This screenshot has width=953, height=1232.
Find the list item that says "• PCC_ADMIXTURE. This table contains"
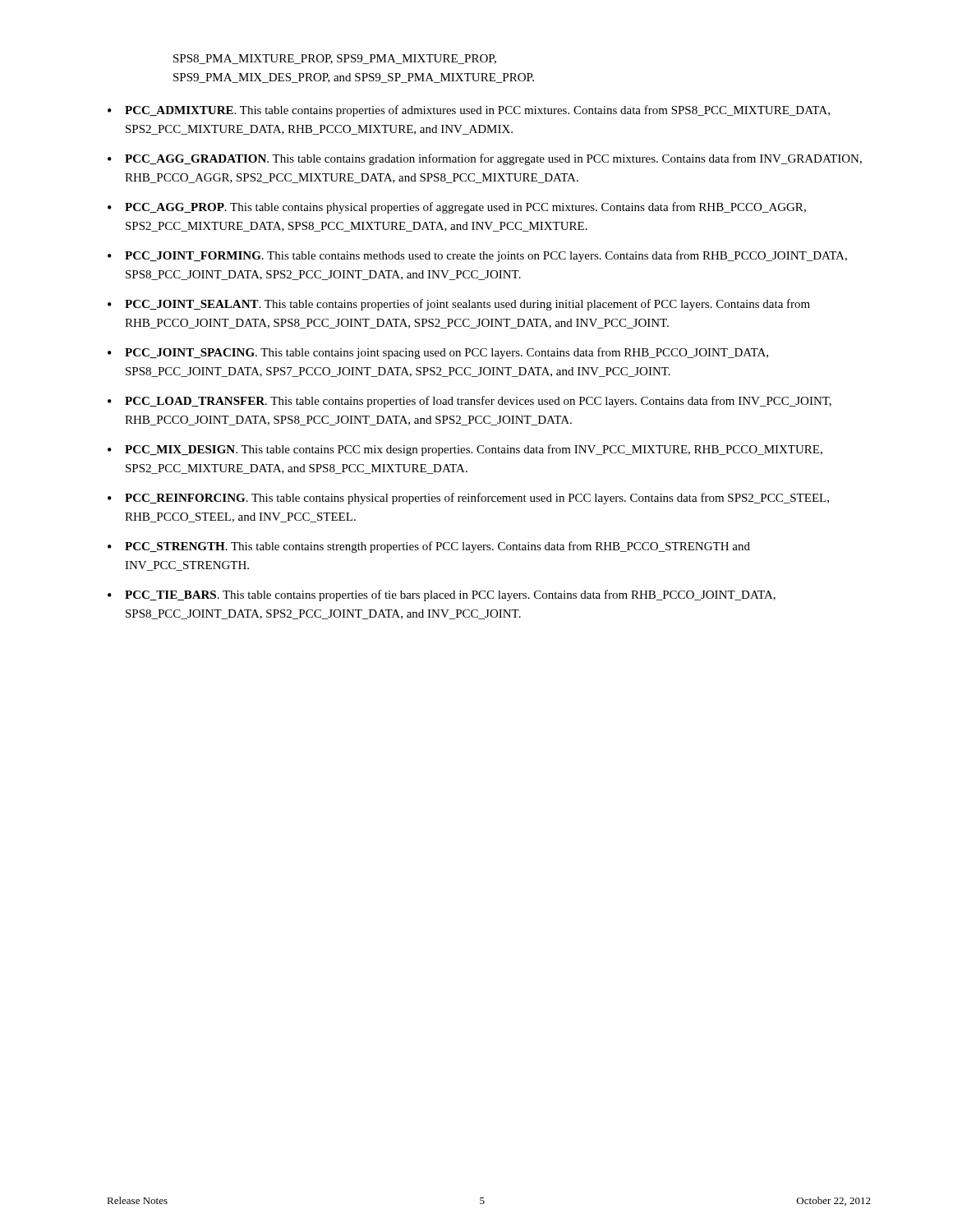coord(489,120)
